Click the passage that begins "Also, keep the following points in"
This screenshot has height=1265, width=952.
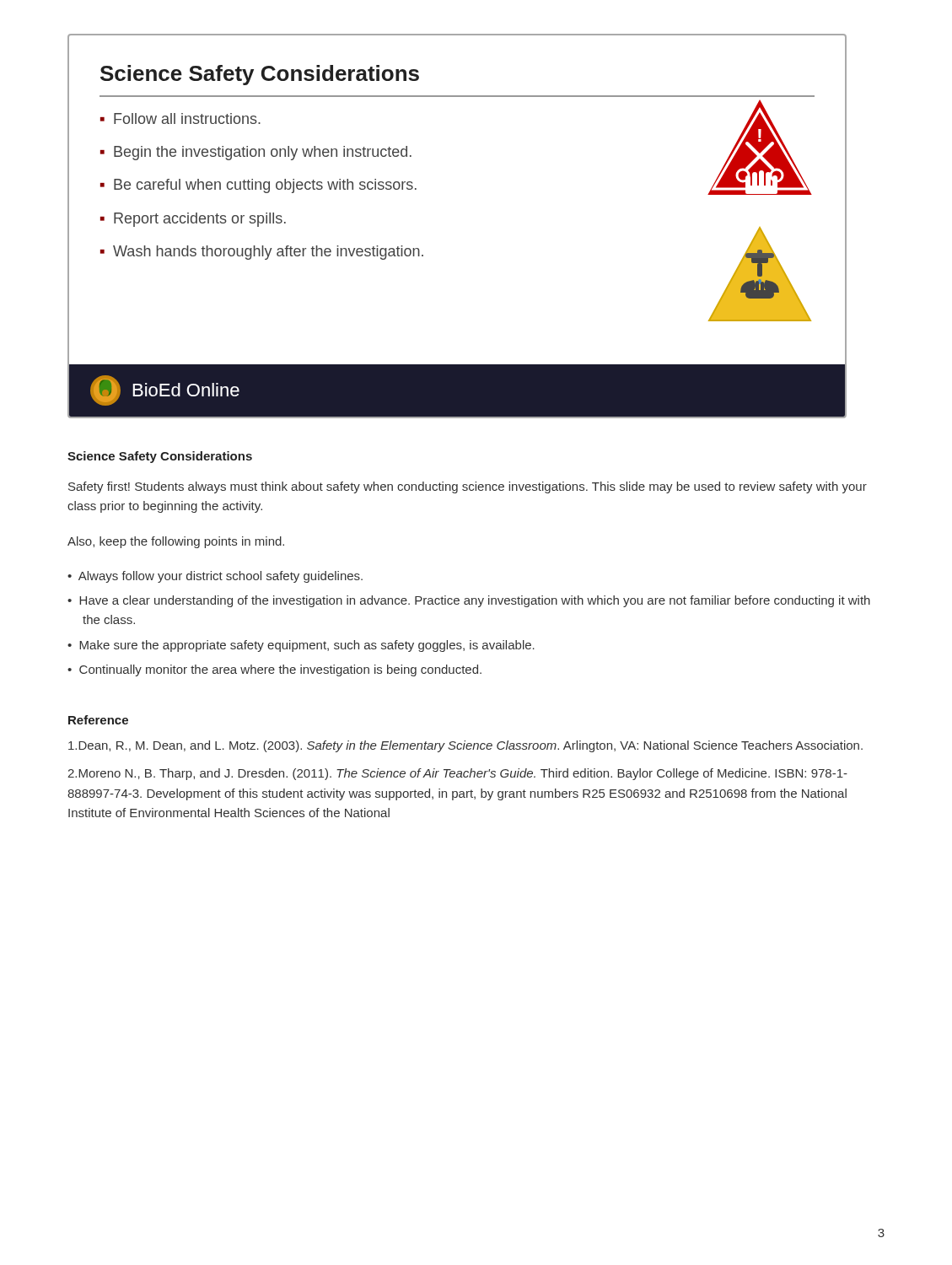pyautogui.click(x=176, y=541)
